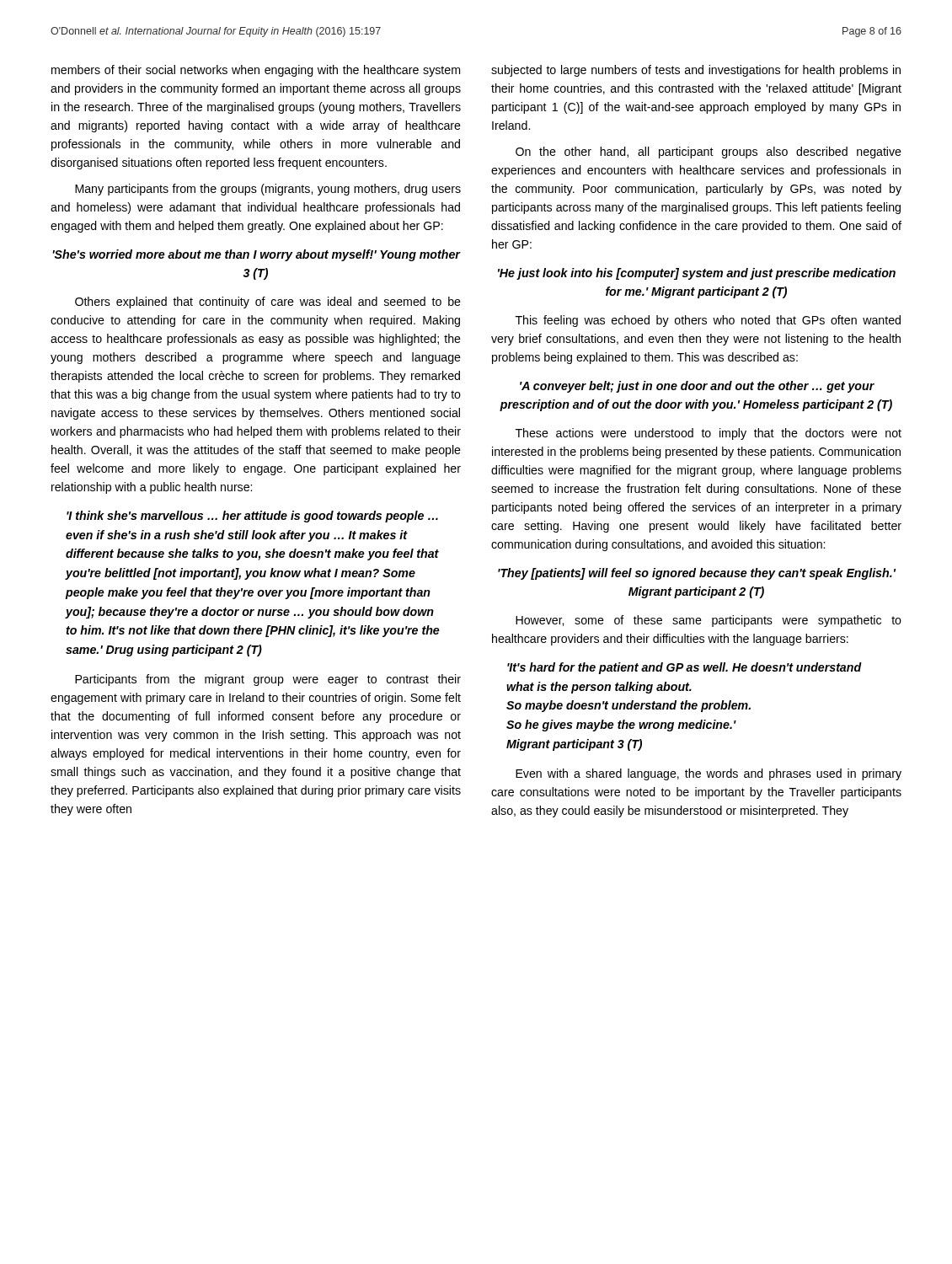Viewport: 952px width, 1264px height.
Task: Where is the passage that starts "Many participants from the groups (migrants, young mothers,"?
Action: [x=256, y=207]
